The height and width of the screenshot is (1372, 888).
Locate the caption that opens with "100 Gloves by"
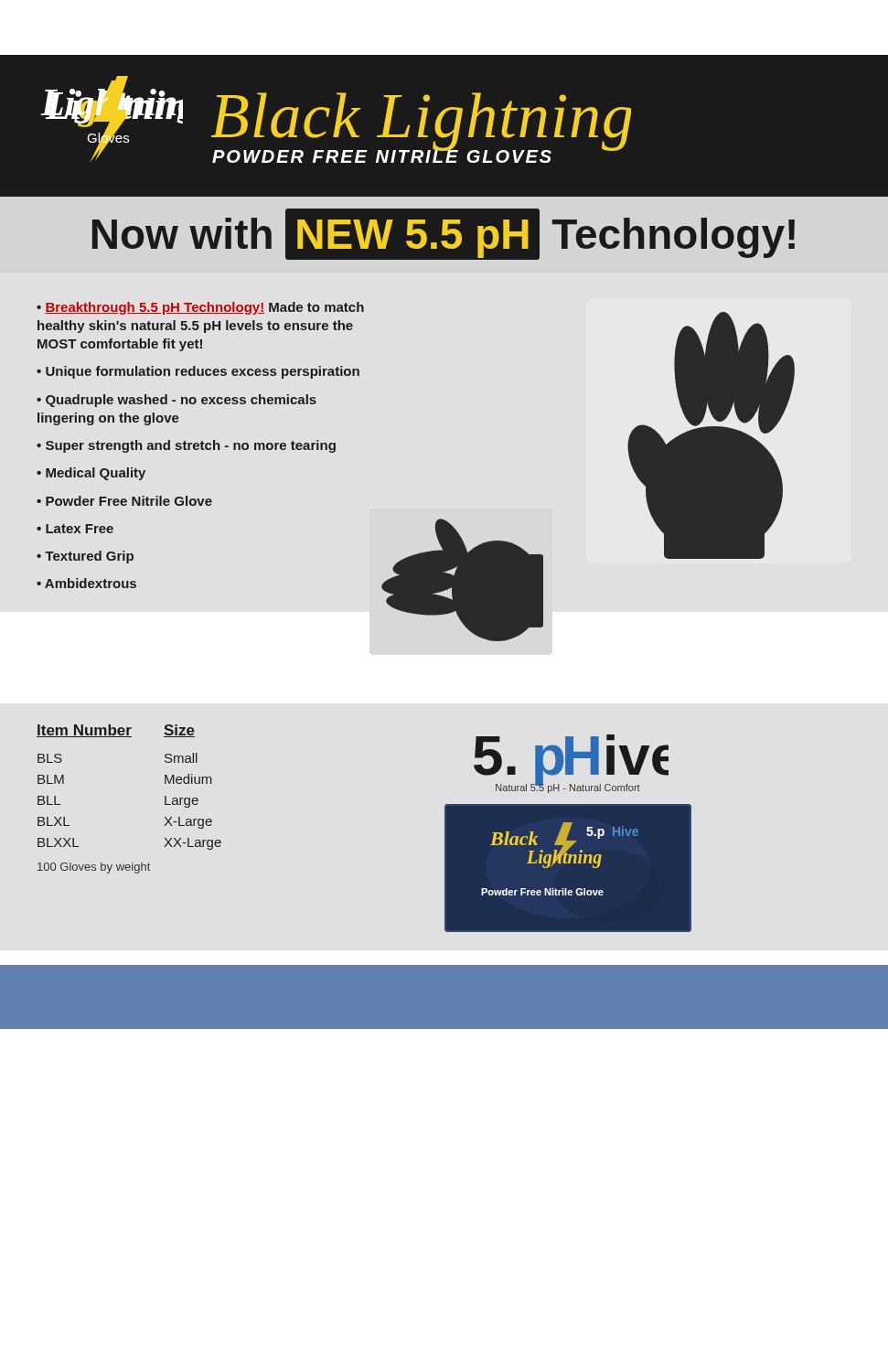pyautogui.click(x=93, y=866)
